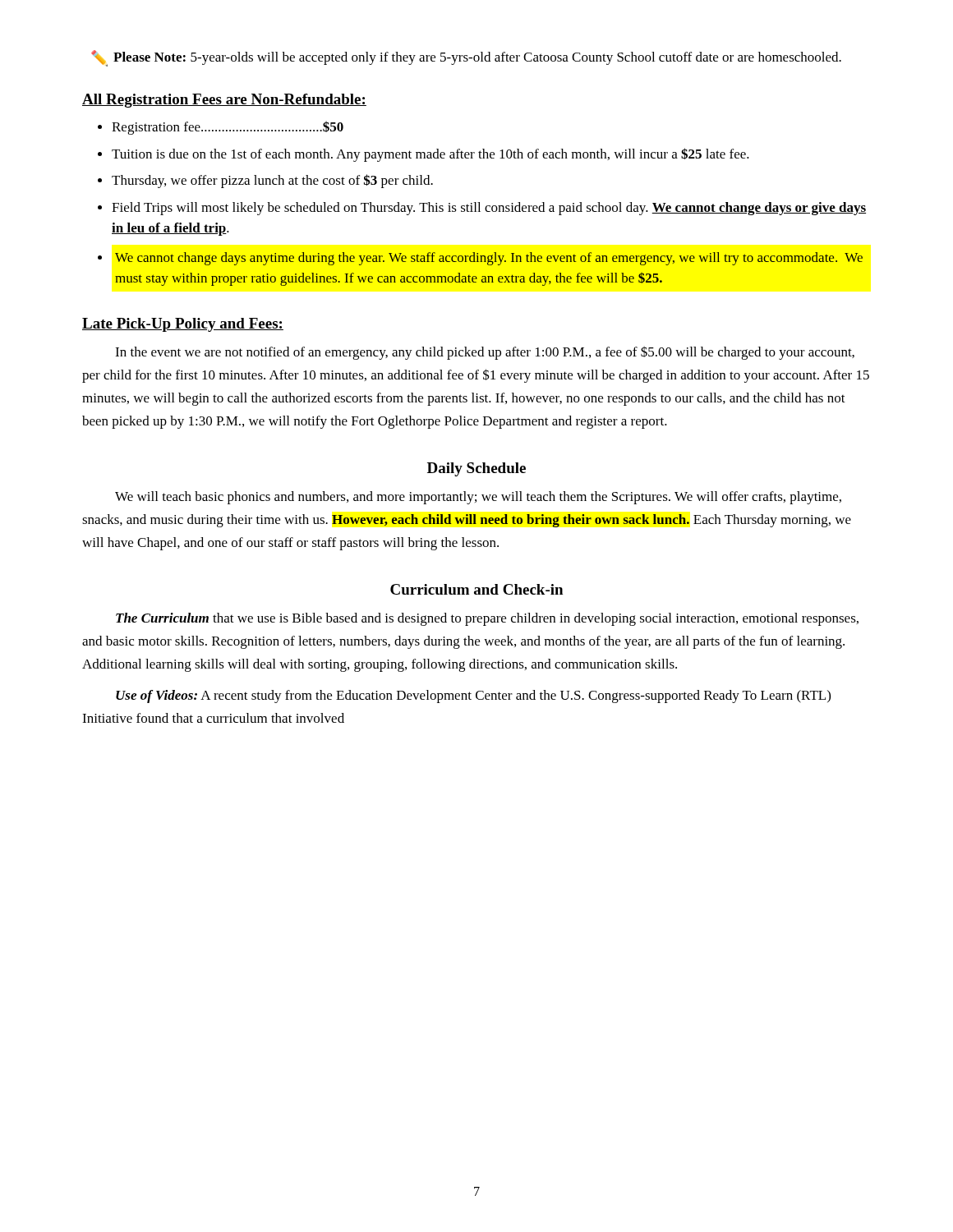Point to the region starting "Registration fee...................................$50"

click(x=228, y=127)
